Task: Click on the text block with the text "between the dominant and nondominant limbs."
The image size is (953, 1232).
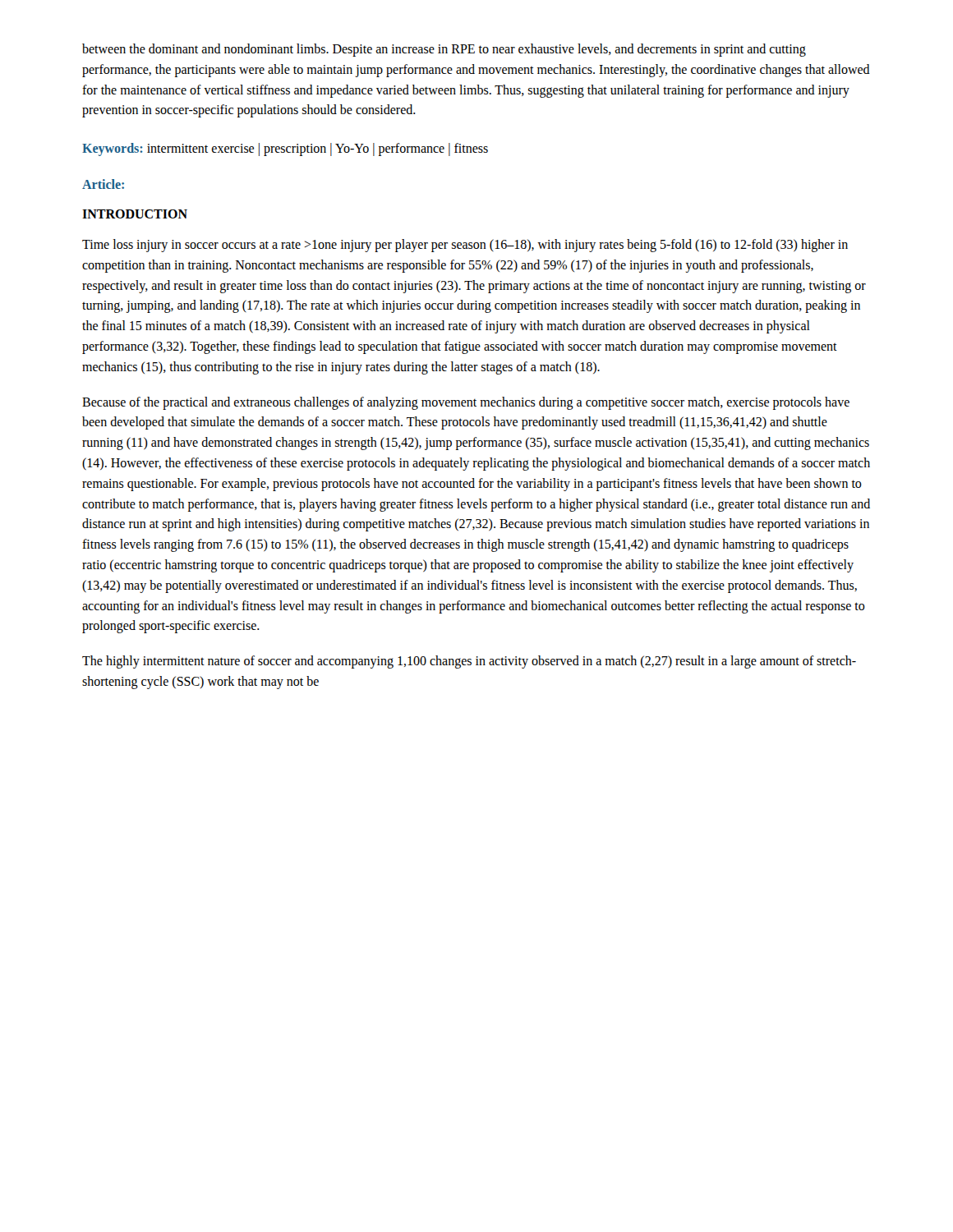Action: pyautogui.click(x=476, y=79)
